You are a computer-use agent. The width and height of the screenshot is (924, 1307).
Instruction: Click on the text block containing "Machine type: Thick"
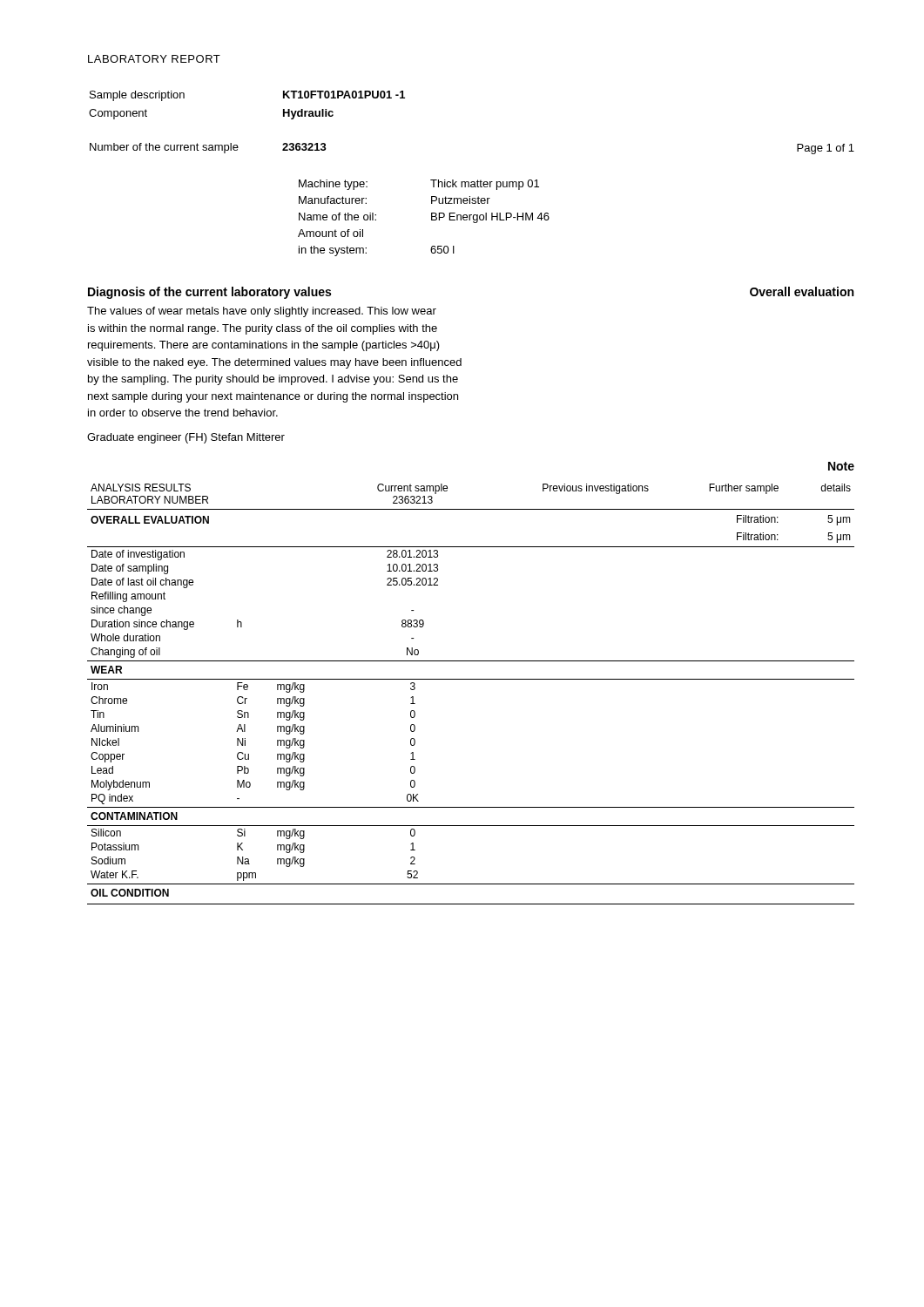(424, 217)
